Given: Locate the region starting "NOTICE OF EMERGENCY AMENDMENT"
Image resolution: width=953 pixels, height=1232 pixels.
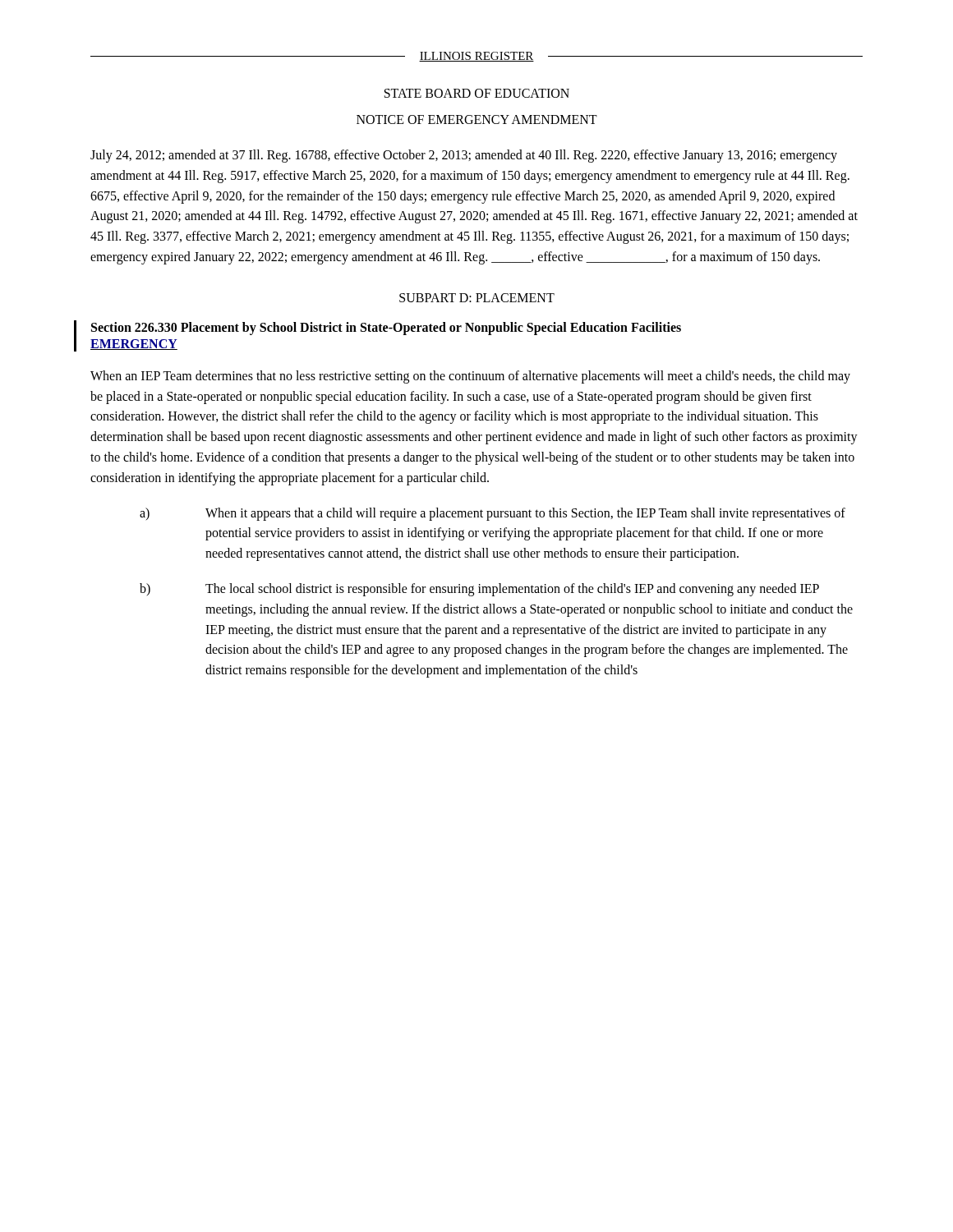Looking at the screenshot, I should (x=476, y=120).
